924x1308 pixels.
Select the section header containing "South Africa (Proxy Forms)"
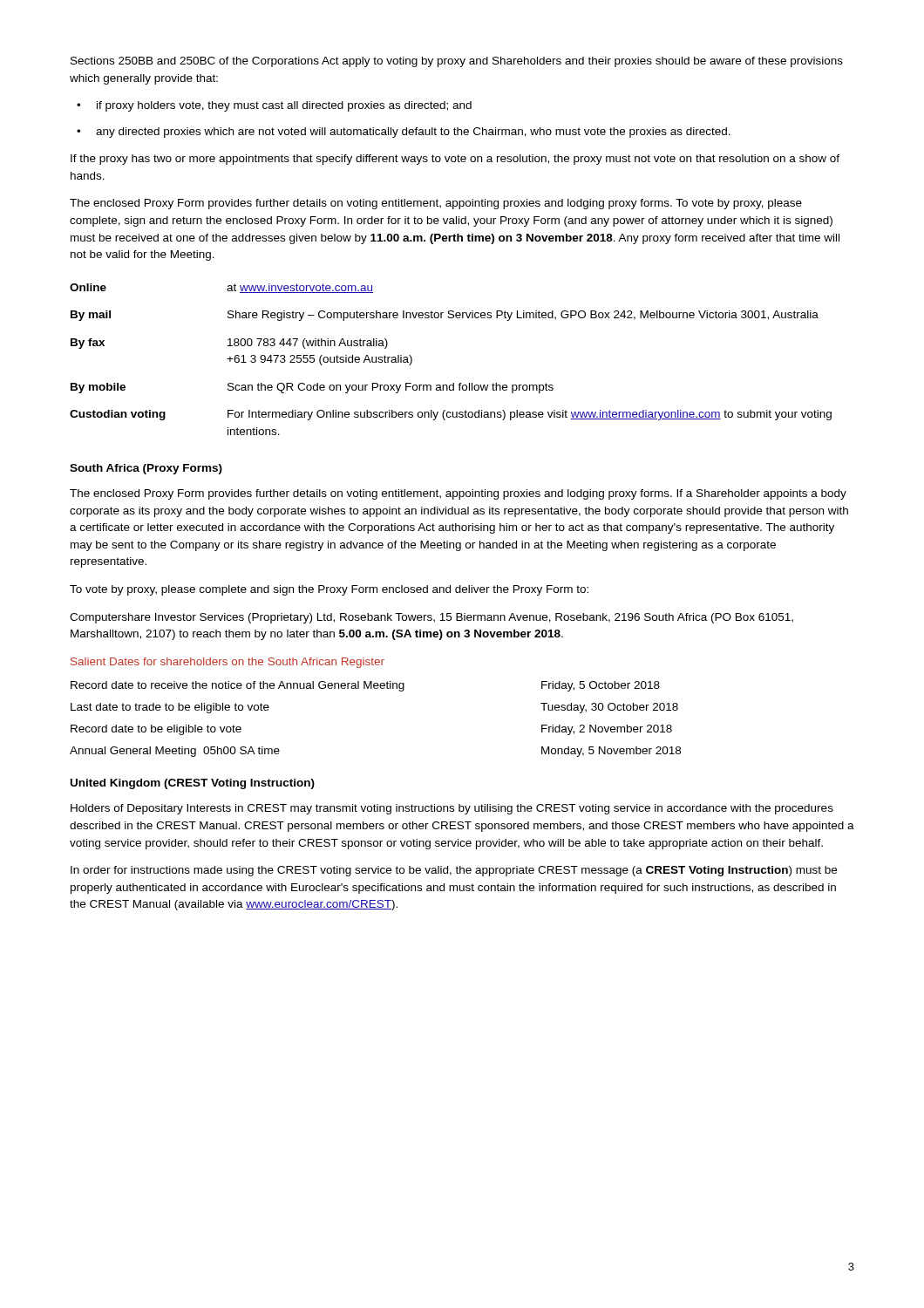tap(146, 469)
